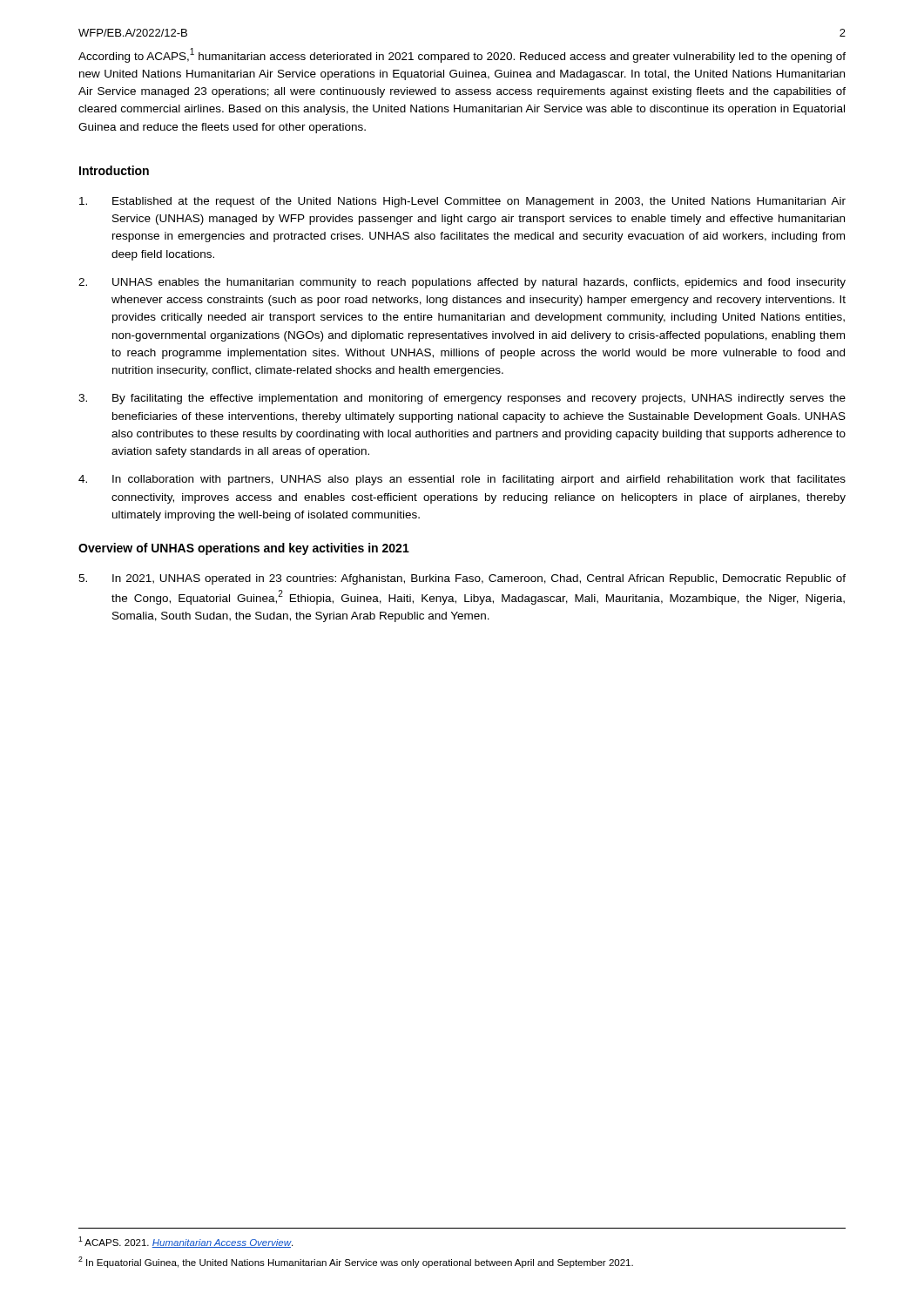The width and height of the screenshot is (924, 1307).
Task: Navigate to the block starting "3. By facilitating the effective implementation"
Action: [462, 425]
